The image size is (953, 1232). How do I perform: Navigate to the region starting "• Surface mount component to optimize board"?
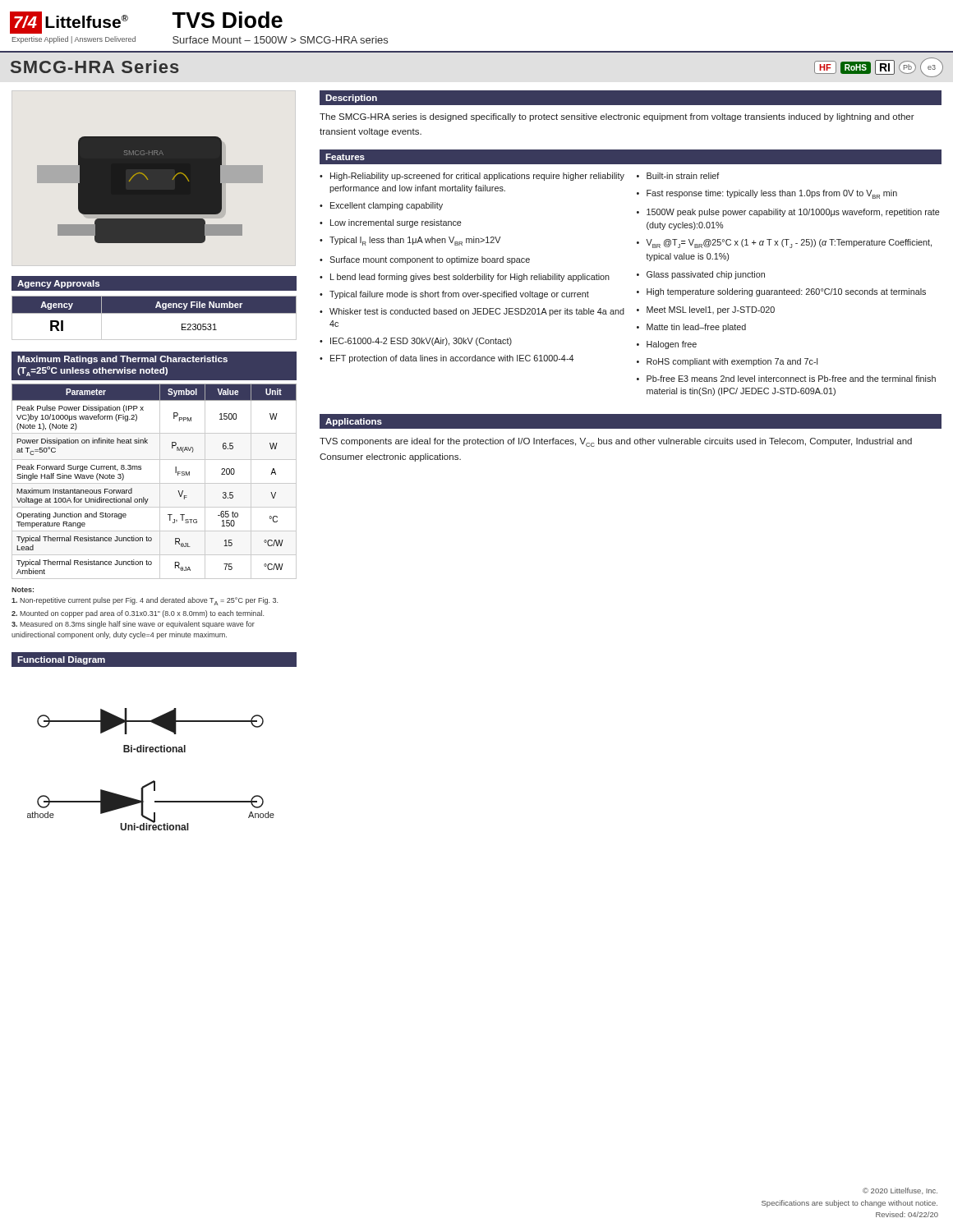point(425,260)
